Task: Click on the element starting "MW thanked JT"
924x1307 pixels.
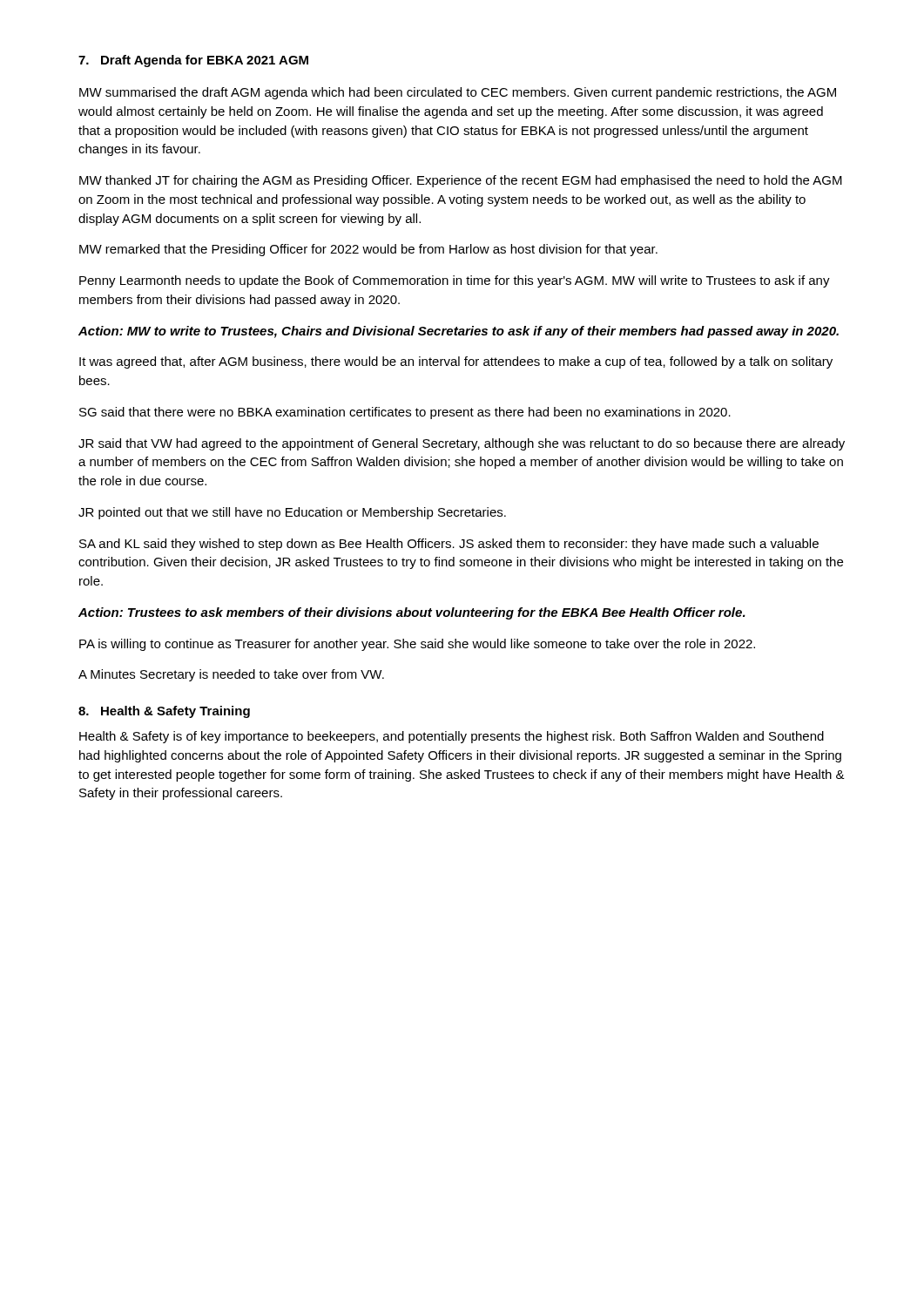Action: click(x=460, y=199)
